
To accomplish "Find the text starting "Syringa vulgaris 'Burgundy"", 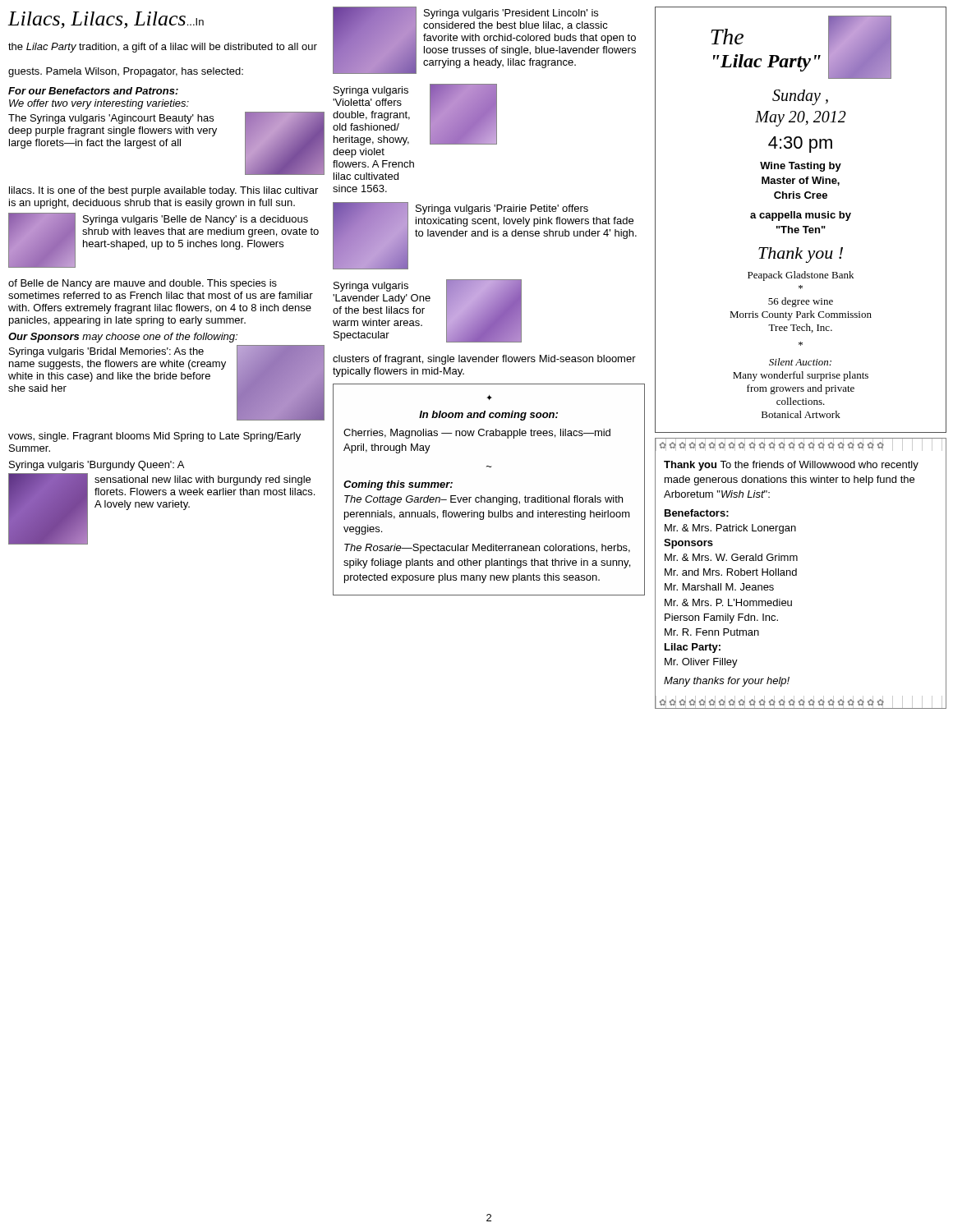I will point(96,464).
